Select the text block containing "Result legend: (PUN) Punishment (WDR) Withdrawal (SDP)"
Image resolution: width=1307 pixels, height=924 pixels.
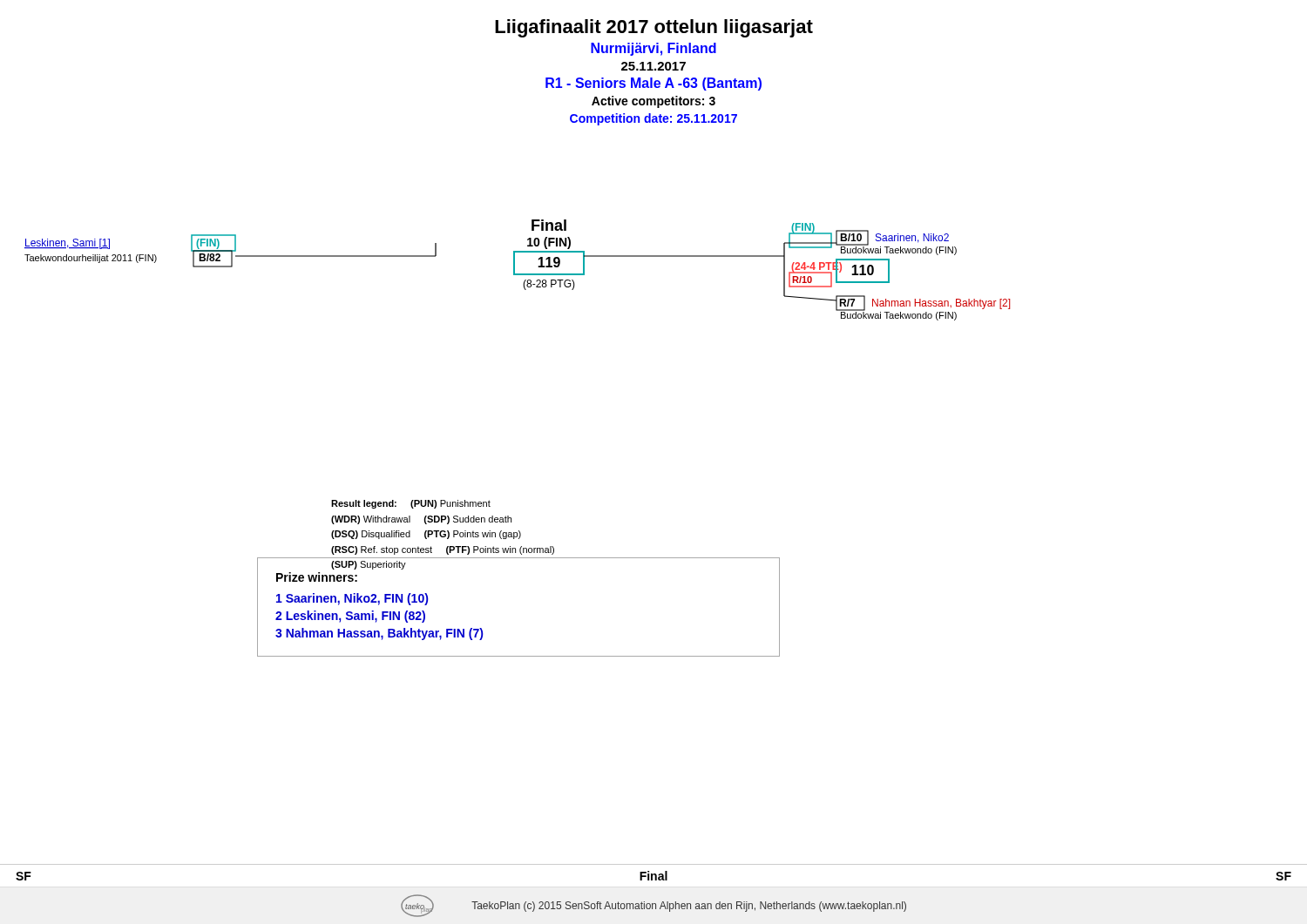click(443, 534)
